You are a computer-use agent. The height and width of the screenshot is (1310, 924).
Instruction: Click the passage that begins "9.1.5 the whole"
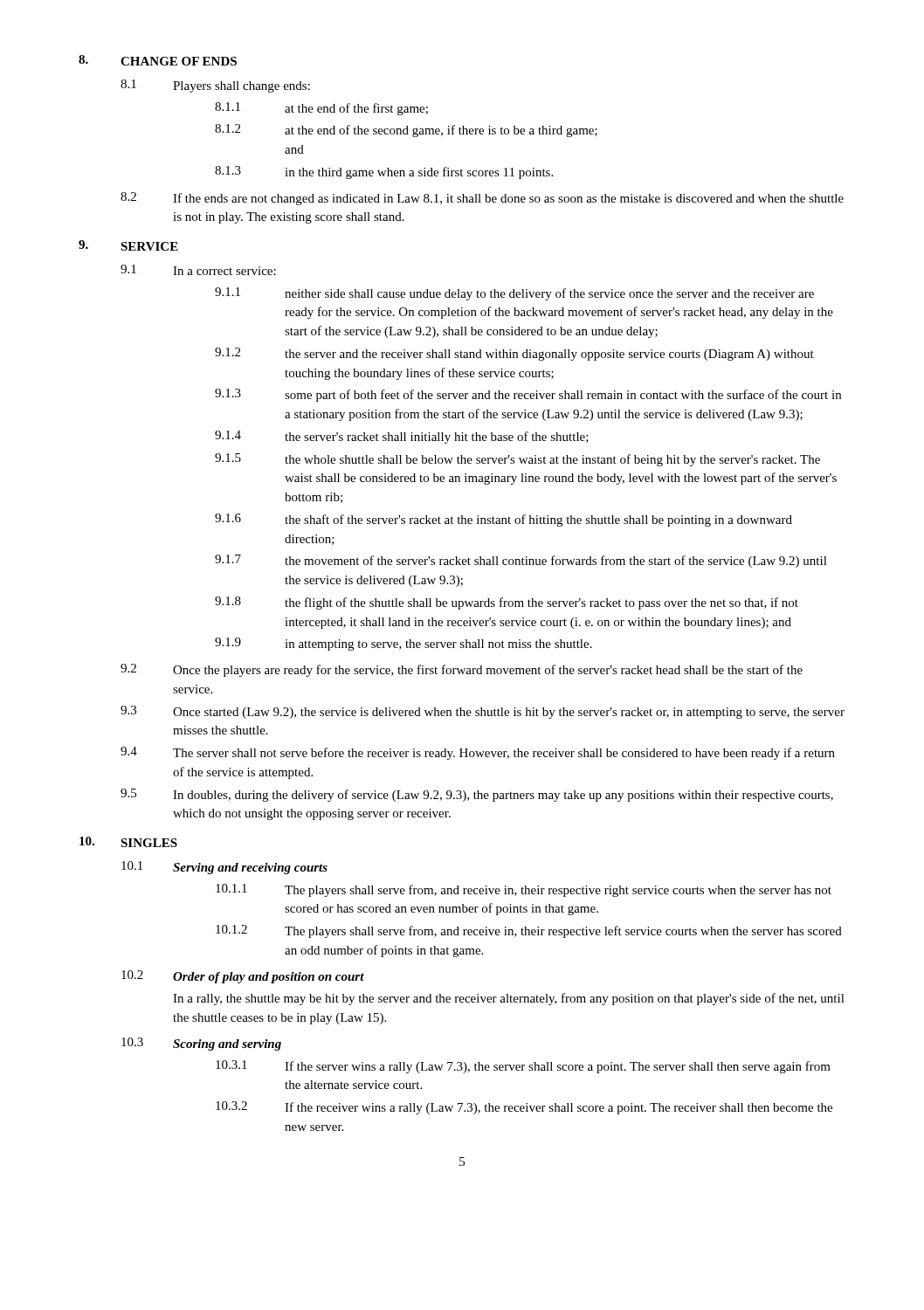pos(530,479)
